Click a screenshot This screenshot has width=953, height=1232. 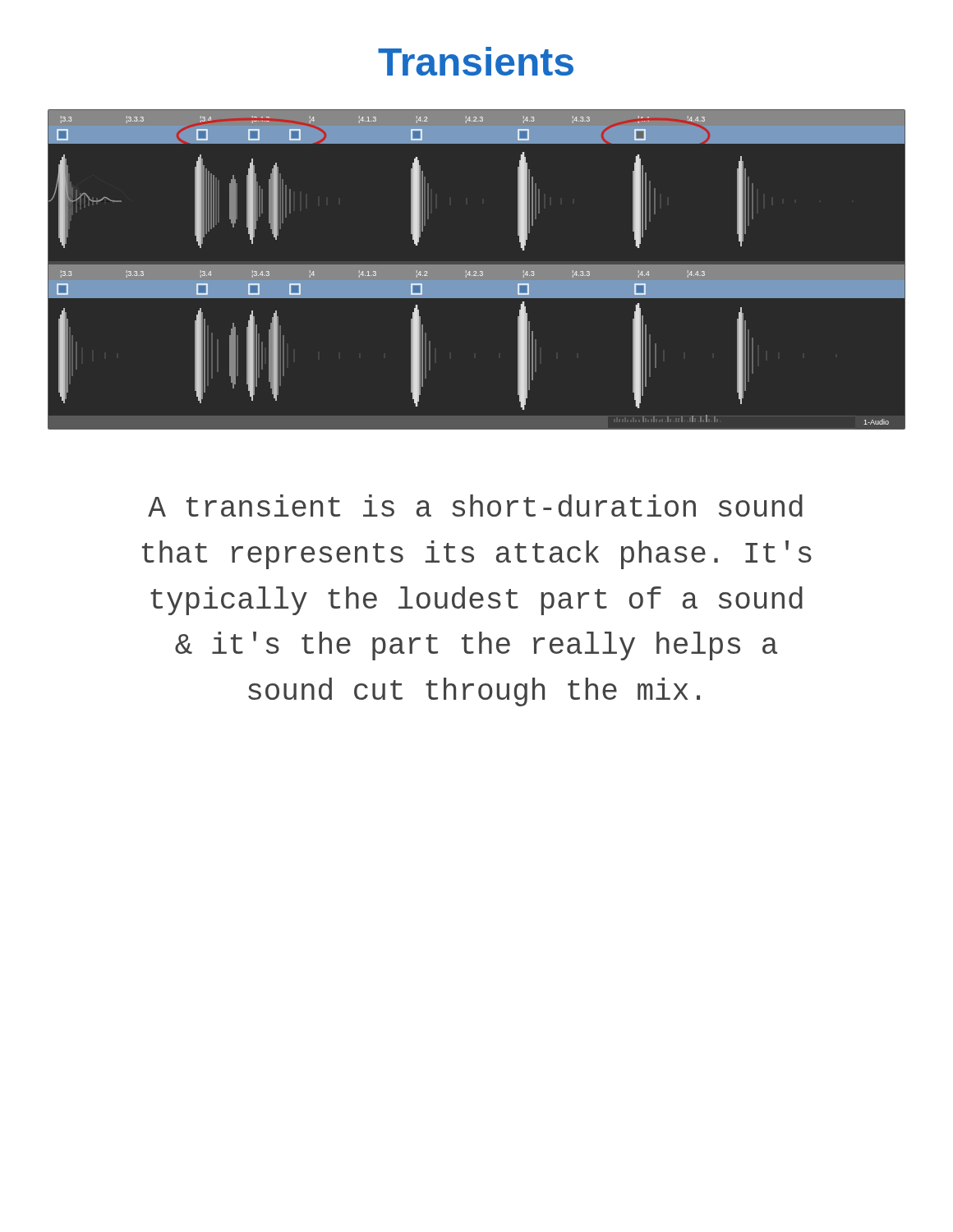point(476,271)
